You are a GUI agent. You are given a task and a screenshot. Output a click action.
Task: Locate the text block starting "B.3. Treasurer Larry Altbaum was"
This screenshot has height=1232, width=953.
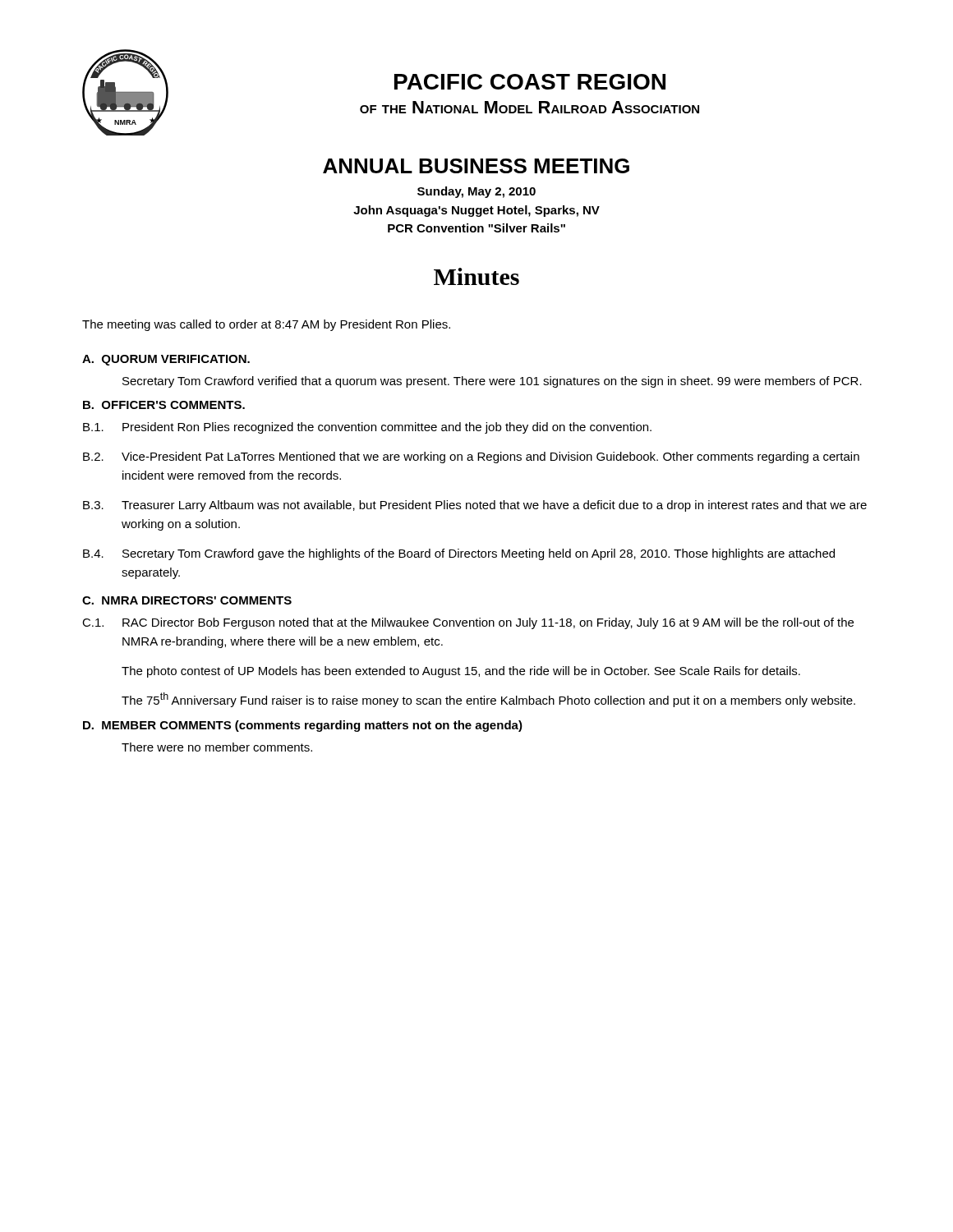coord(476,515)
